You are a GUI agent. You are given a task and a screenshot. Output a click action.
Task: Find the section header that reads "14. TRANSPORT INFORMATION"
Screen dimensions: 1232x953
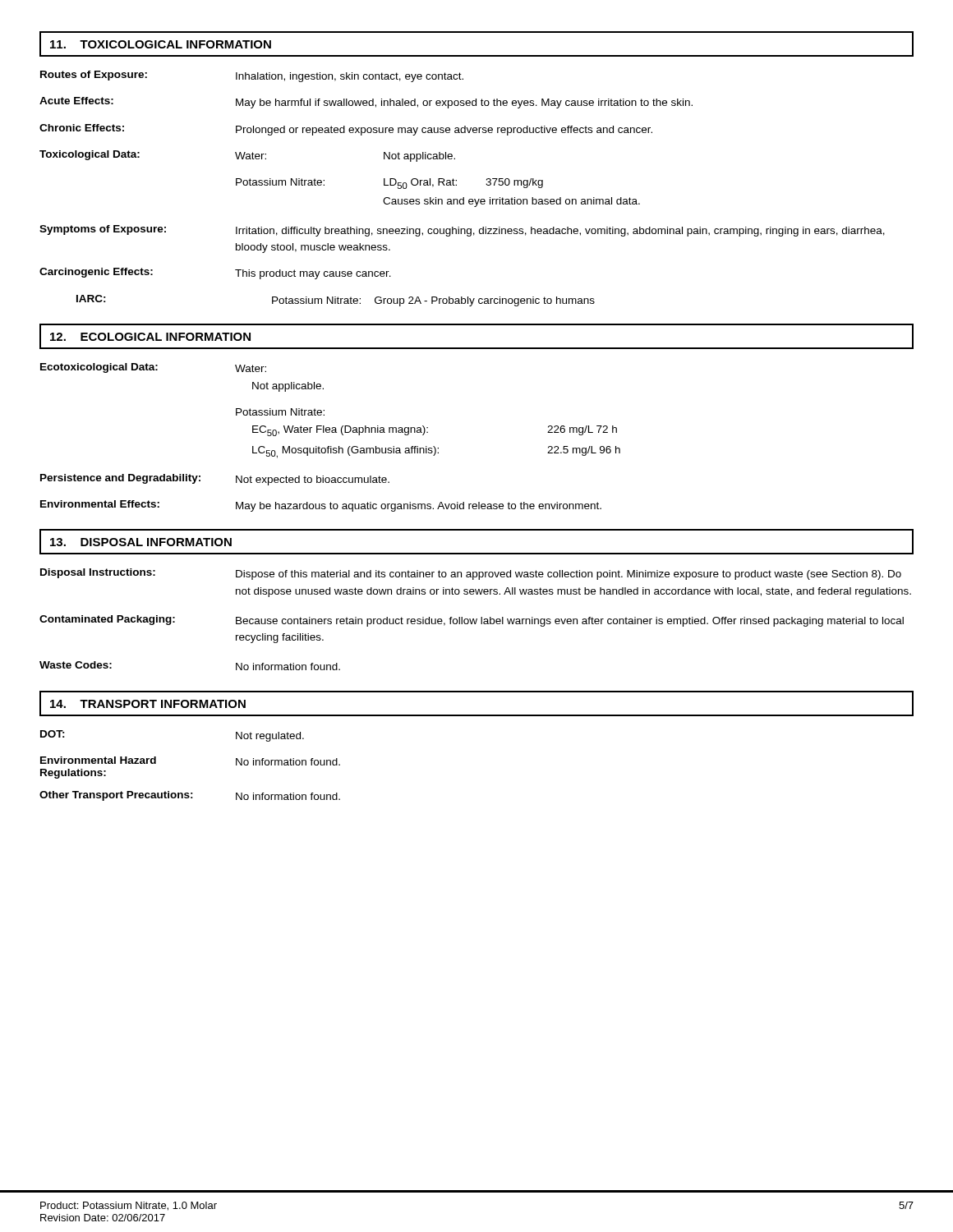tap(148, 703)
